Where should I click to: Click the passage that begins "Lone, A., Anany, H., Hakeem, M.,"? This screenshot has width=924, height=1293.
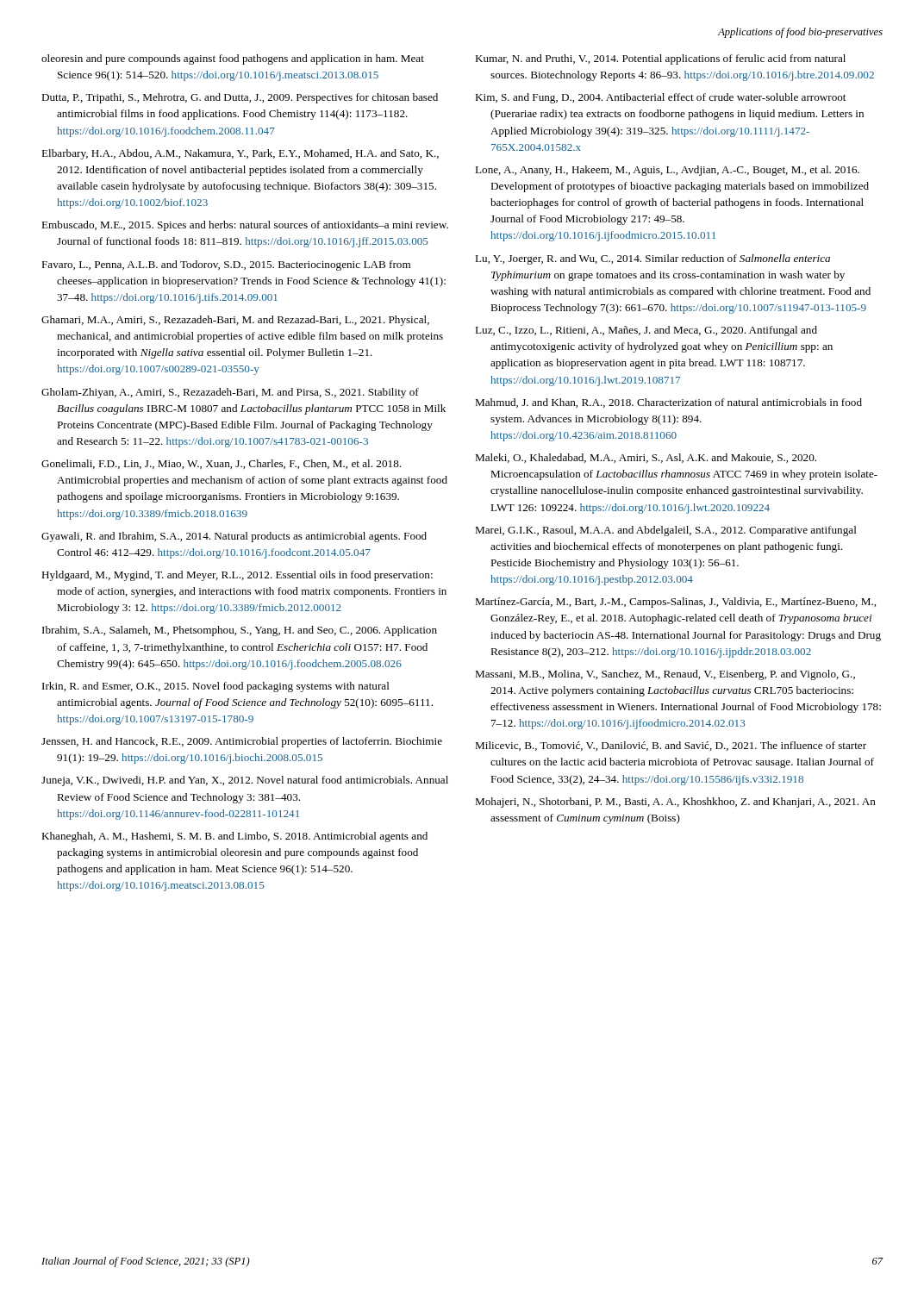coord(672,202)
